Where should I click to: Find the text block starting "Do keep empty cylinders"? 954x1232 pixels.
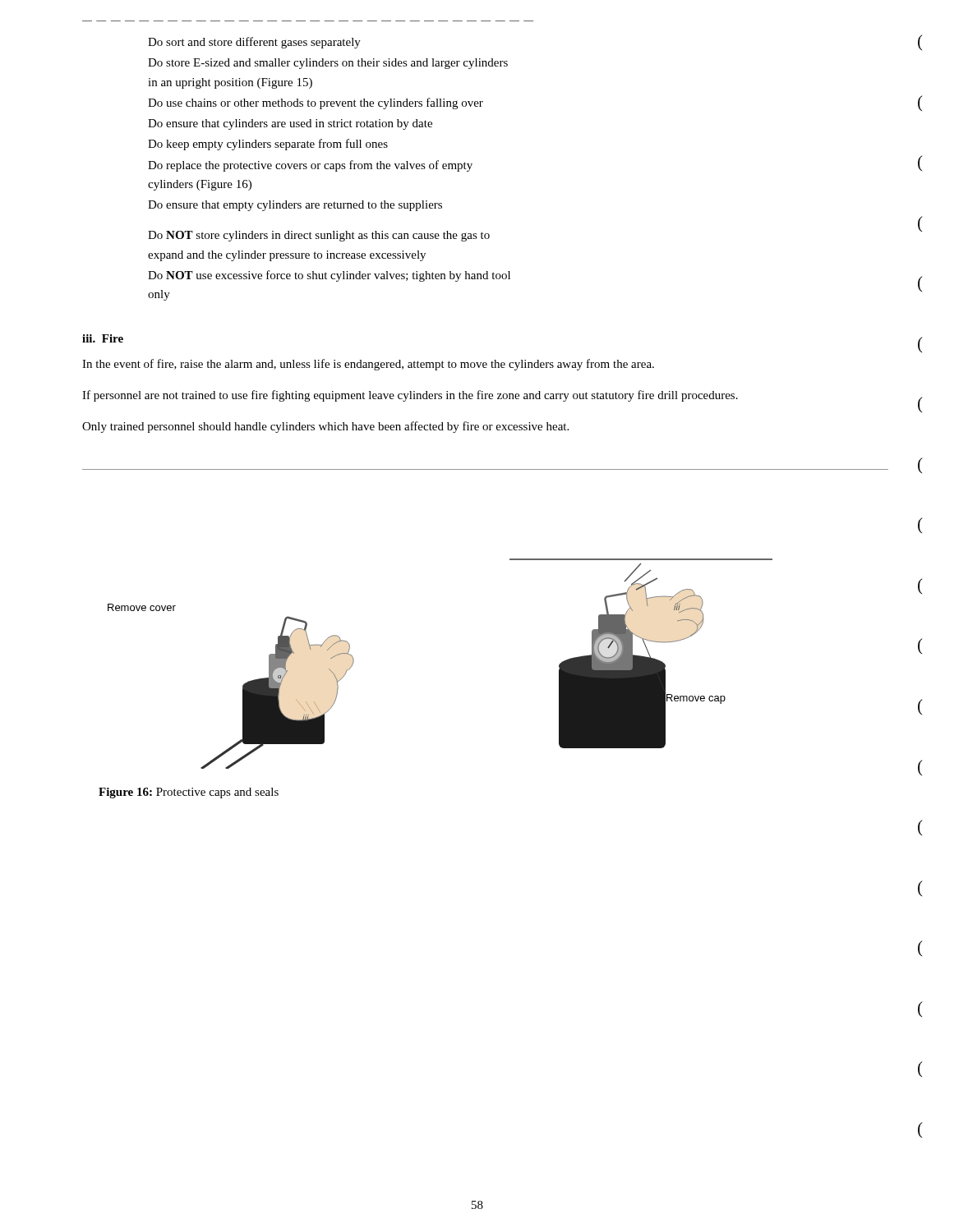point(268,144)
